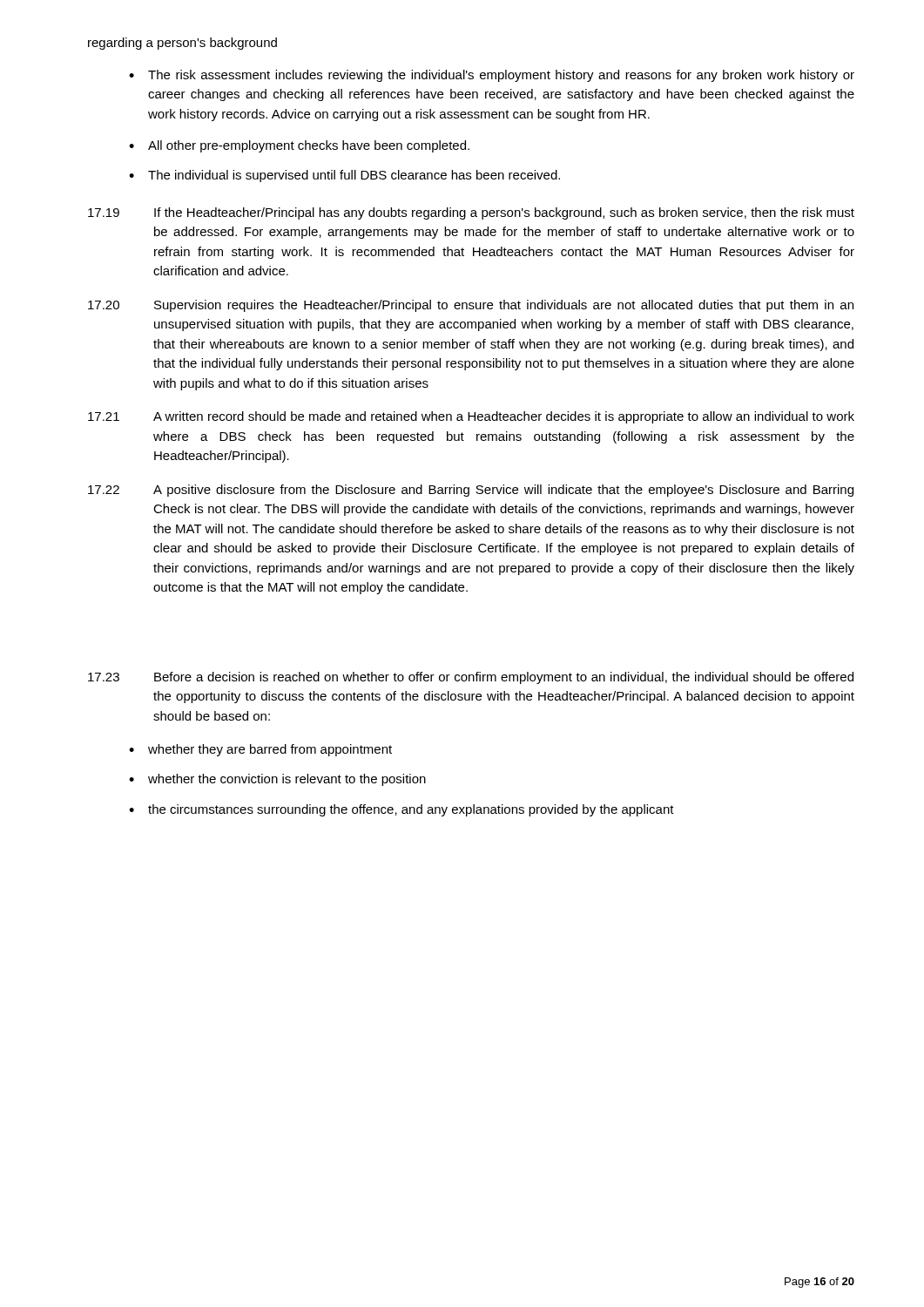Click on the list item that says "• whether they are barred from appointment"
Screen dimensions: 1307x924
(260, 750)
